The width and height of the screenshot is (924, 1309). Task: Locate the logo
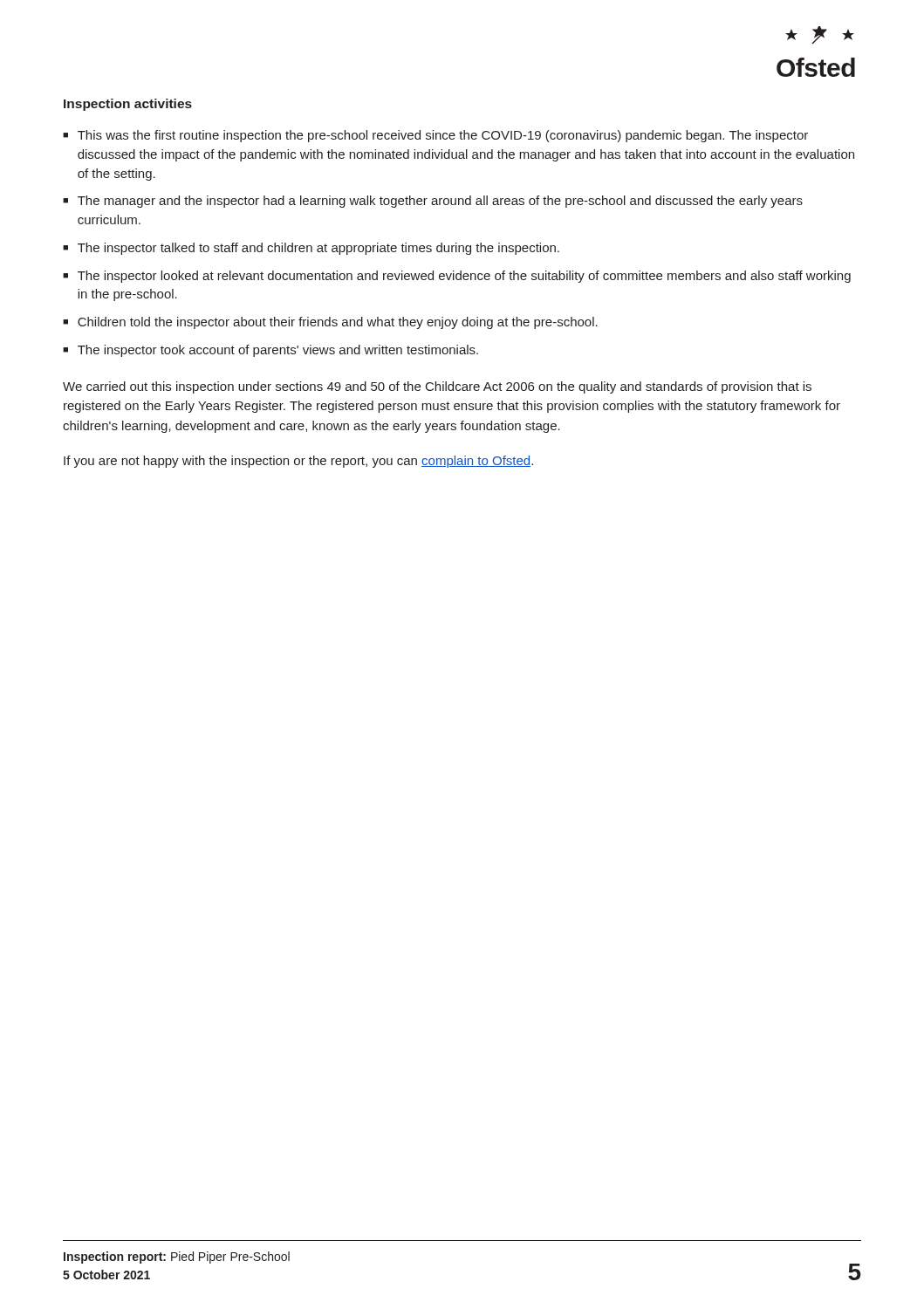point(819,57)
